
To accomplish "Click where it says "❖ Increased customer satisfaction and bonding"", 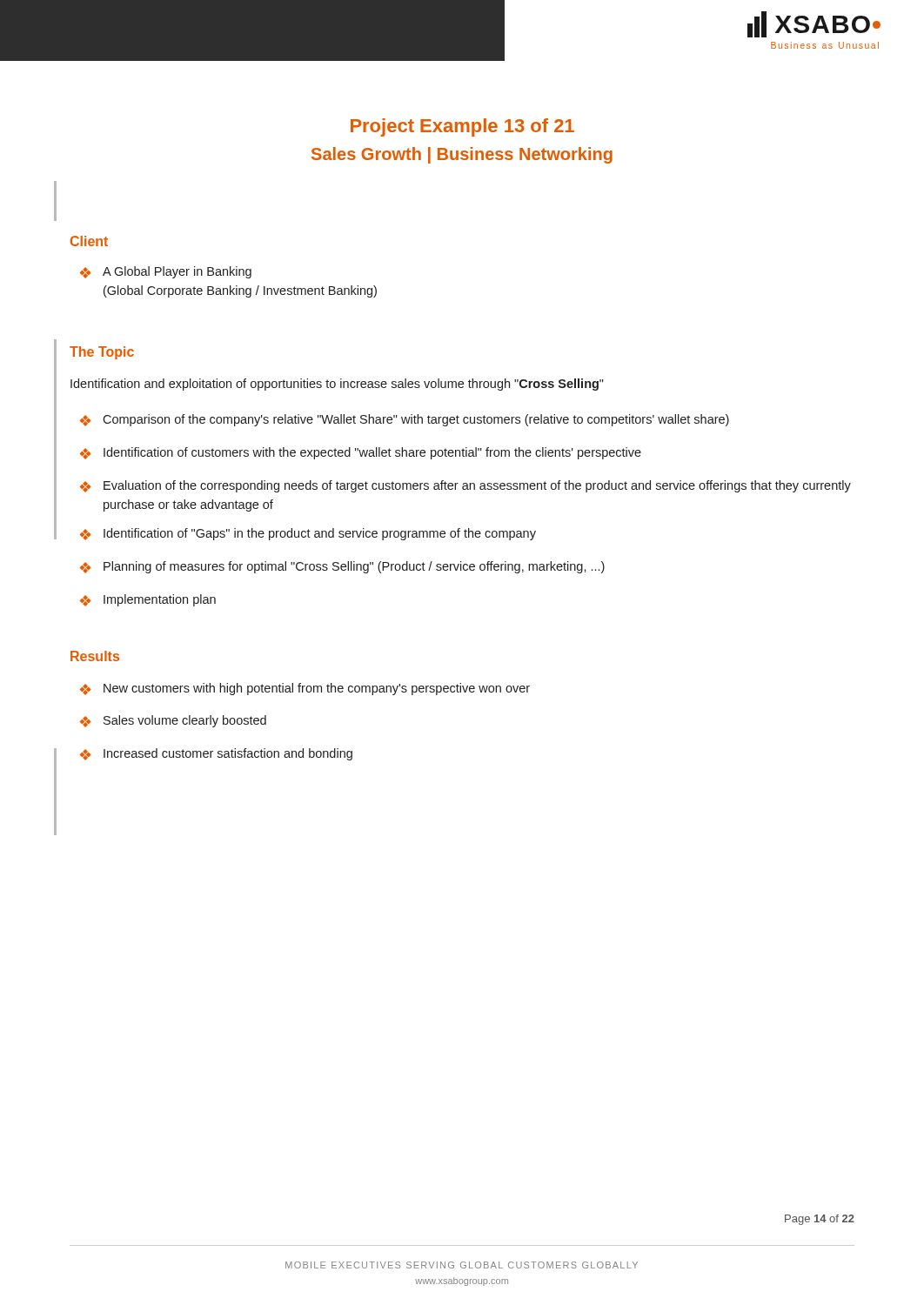I will coord(216,756).
